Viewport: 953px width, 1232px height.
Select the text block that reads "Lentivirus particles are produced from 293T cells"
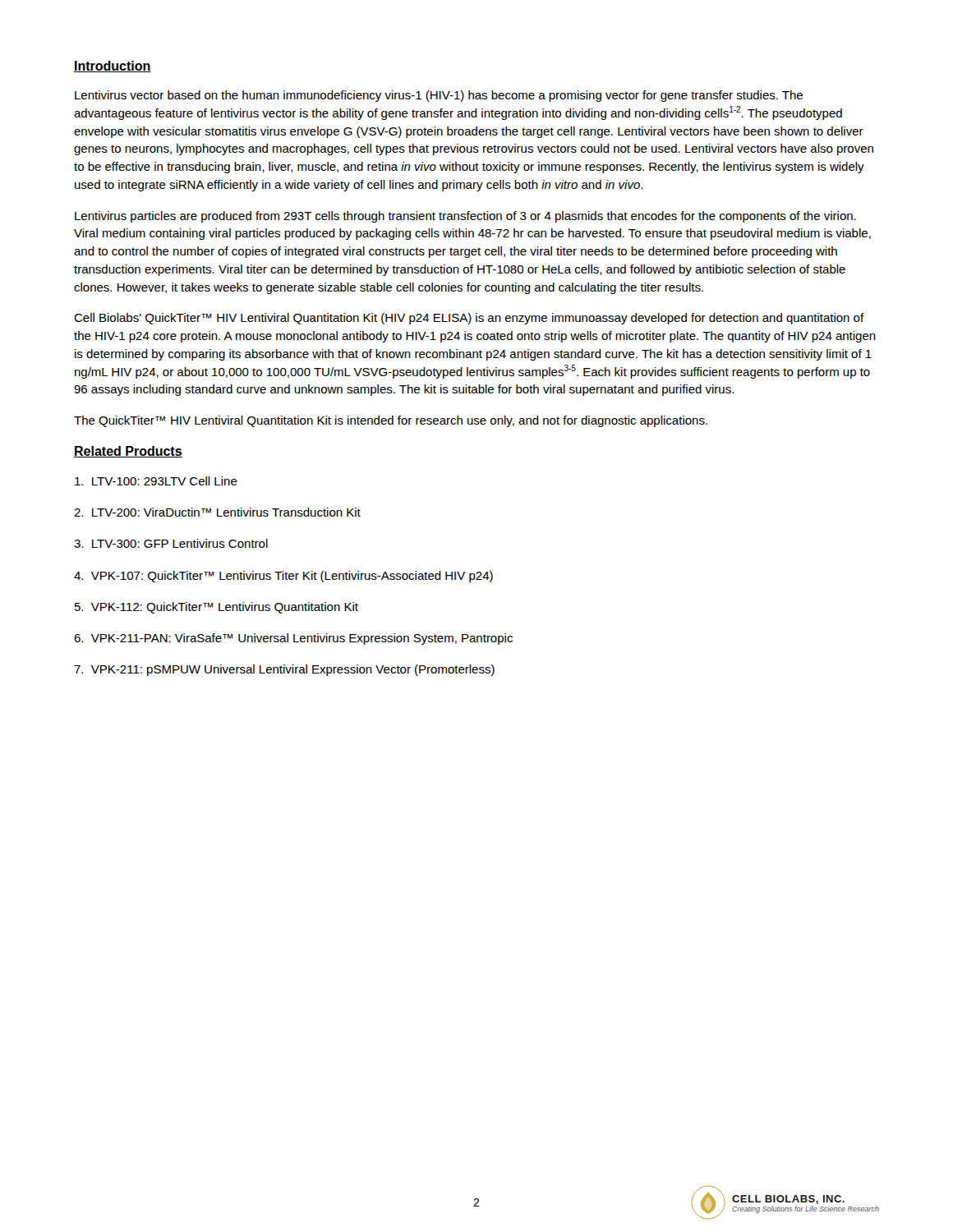pos(476,251)
